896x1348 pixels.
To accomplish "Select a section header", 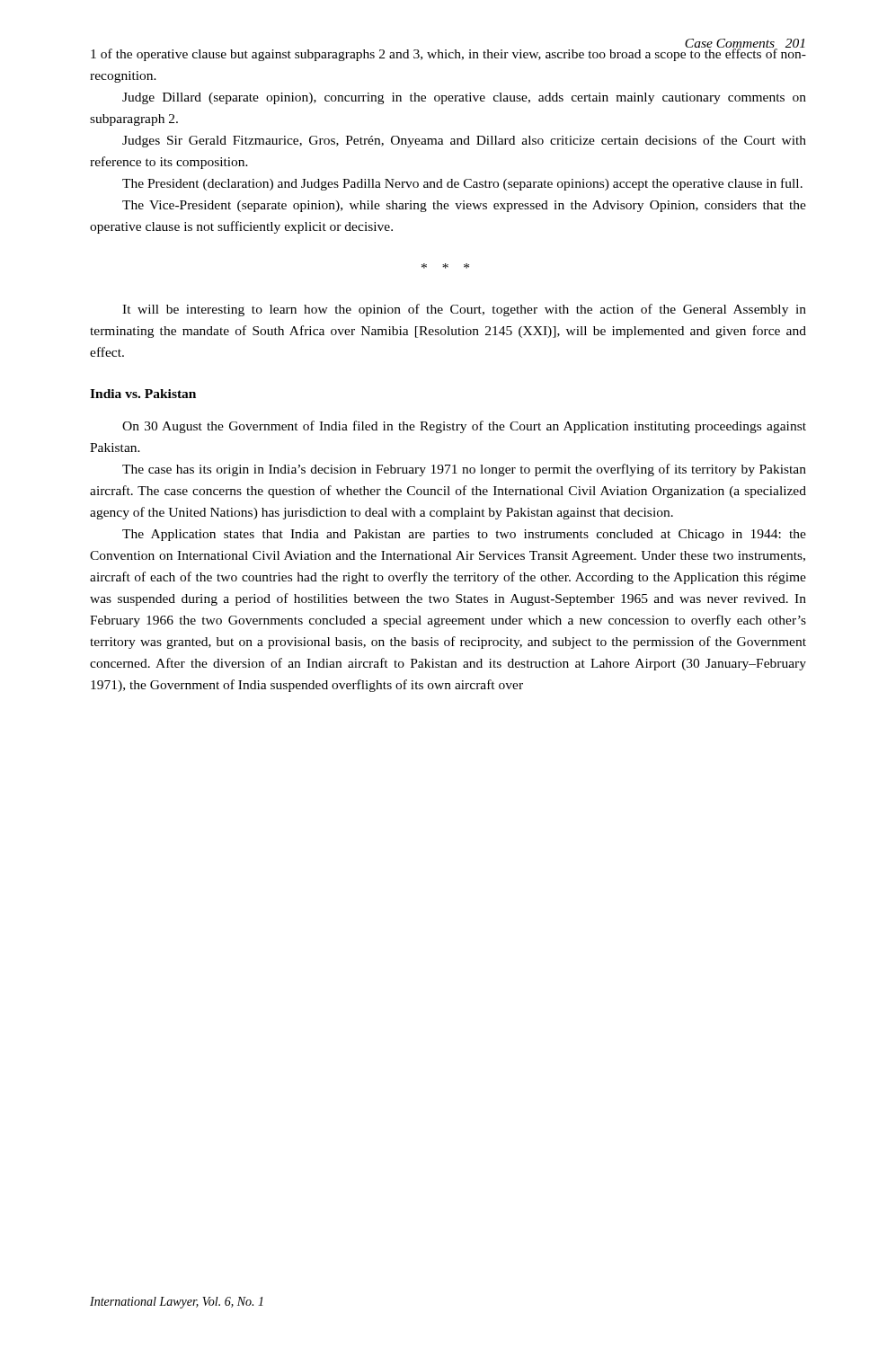I will tap(143, 393).
